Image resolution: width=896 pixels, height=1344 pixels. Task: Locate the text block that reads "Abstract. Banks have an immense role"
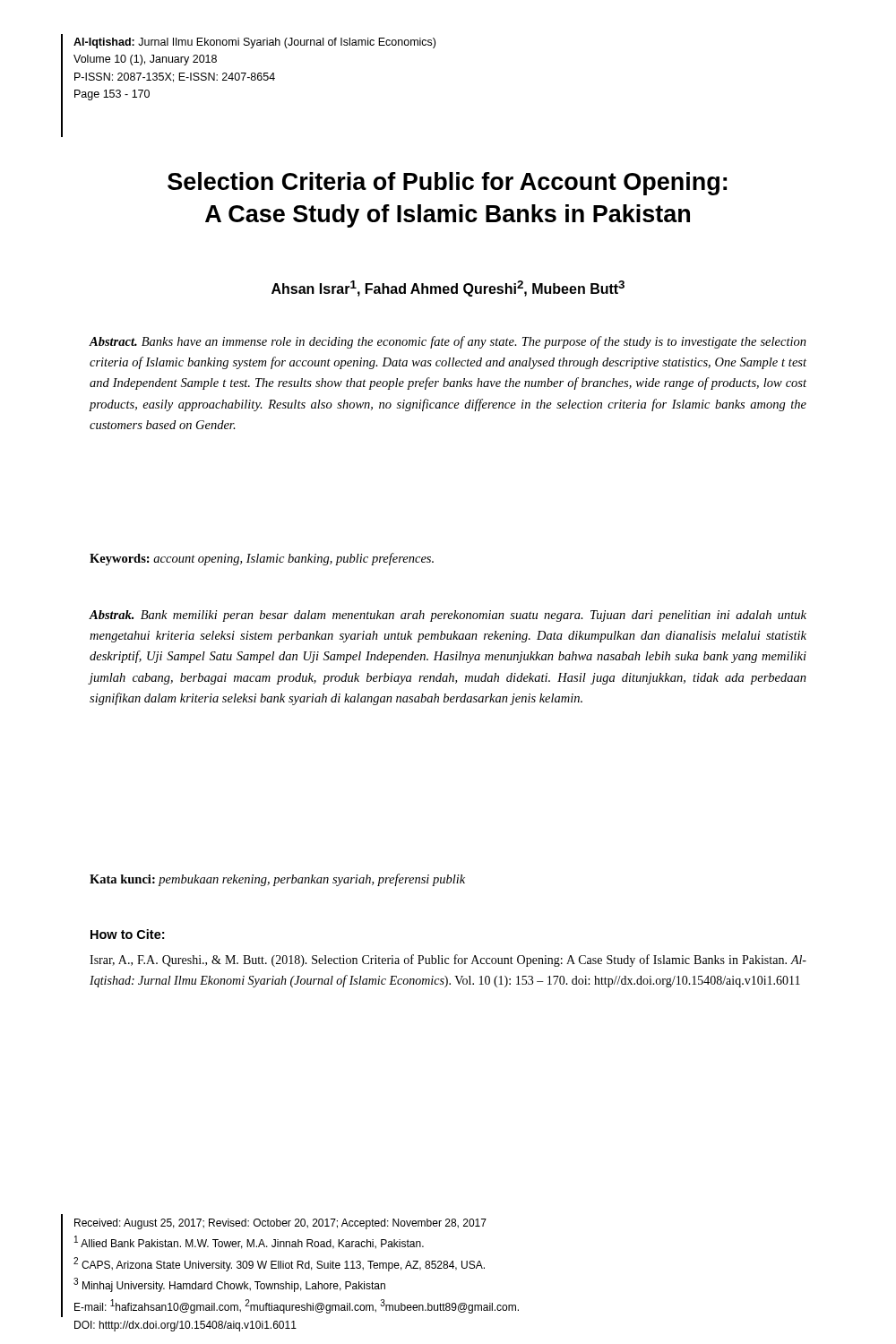[448, 383]
